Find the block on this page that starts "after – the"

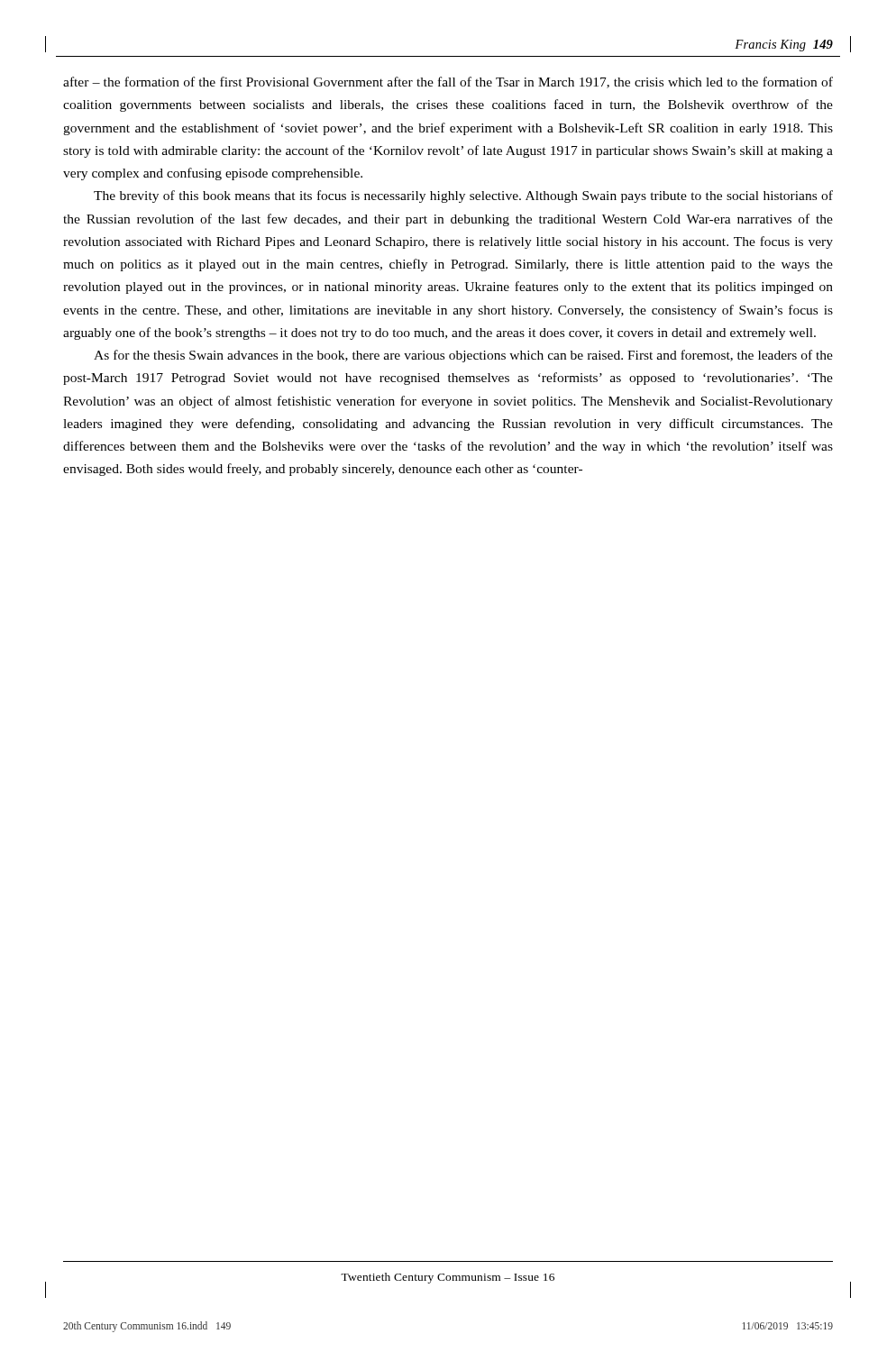coord(448,275)
